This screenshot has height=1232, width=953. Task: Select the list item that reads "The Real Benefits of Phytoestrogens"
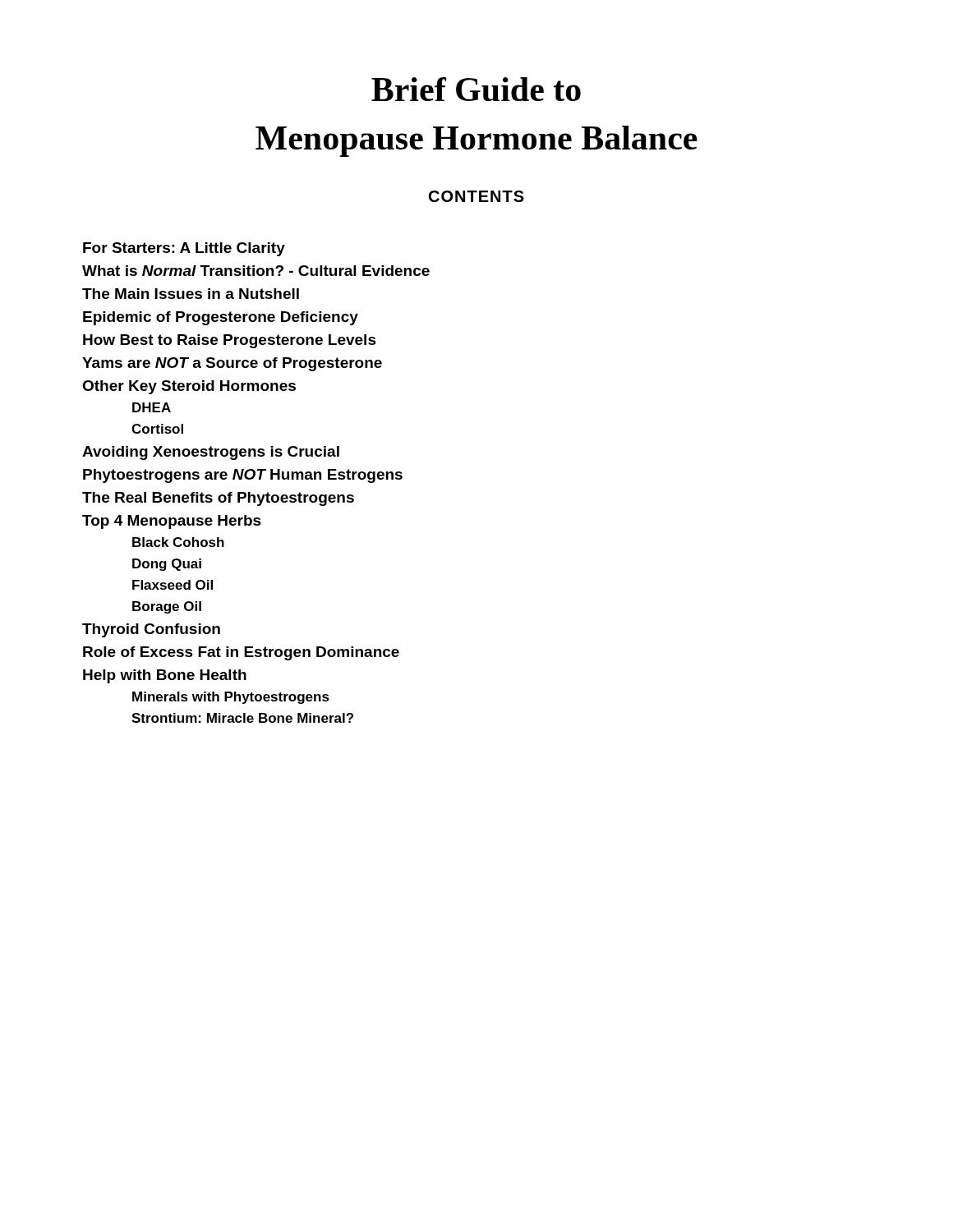click(x=218, y=499)
